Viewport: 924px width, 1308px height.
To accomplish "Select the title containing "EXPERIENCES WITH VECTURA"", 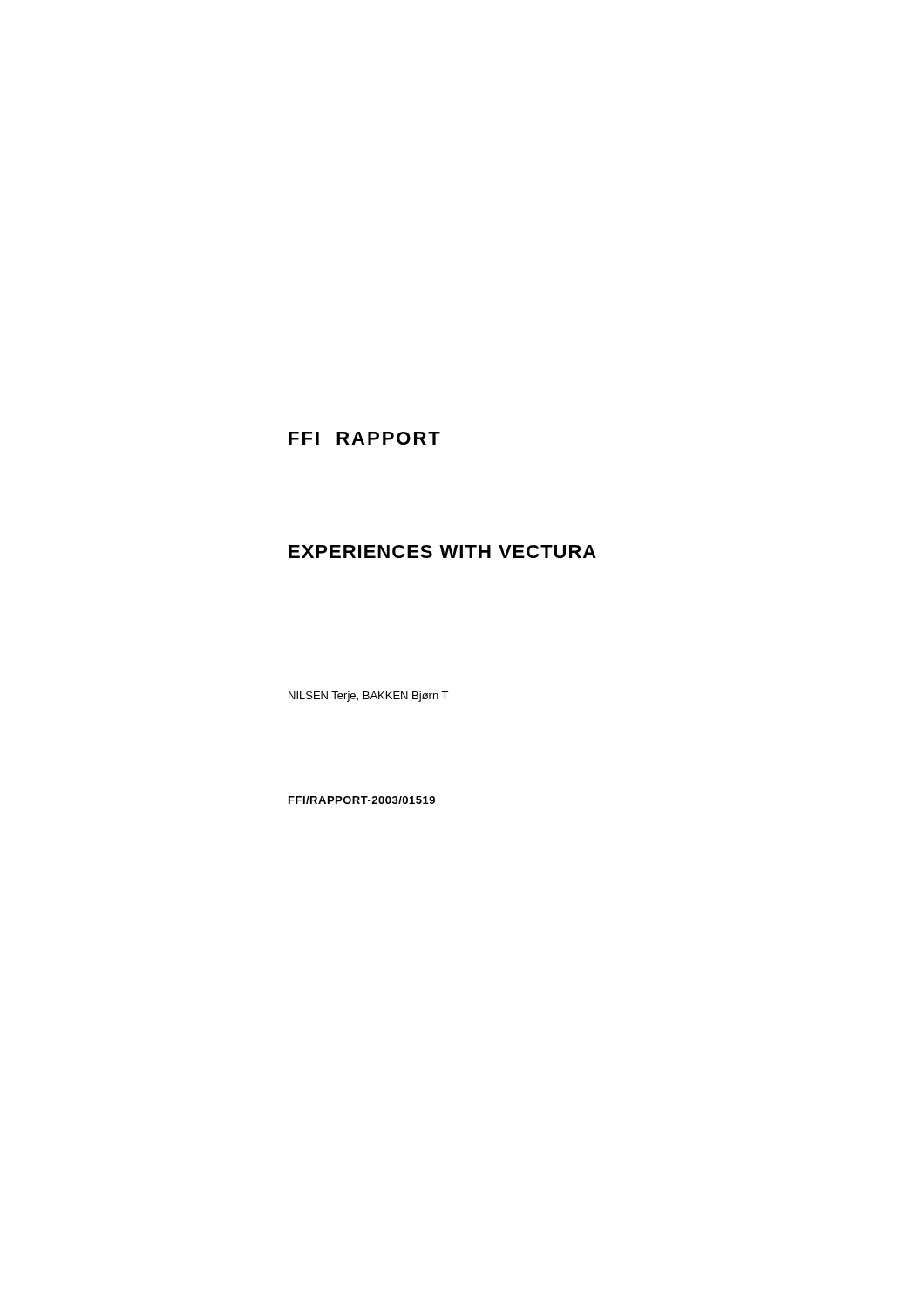I will click(x=443, y=552).
